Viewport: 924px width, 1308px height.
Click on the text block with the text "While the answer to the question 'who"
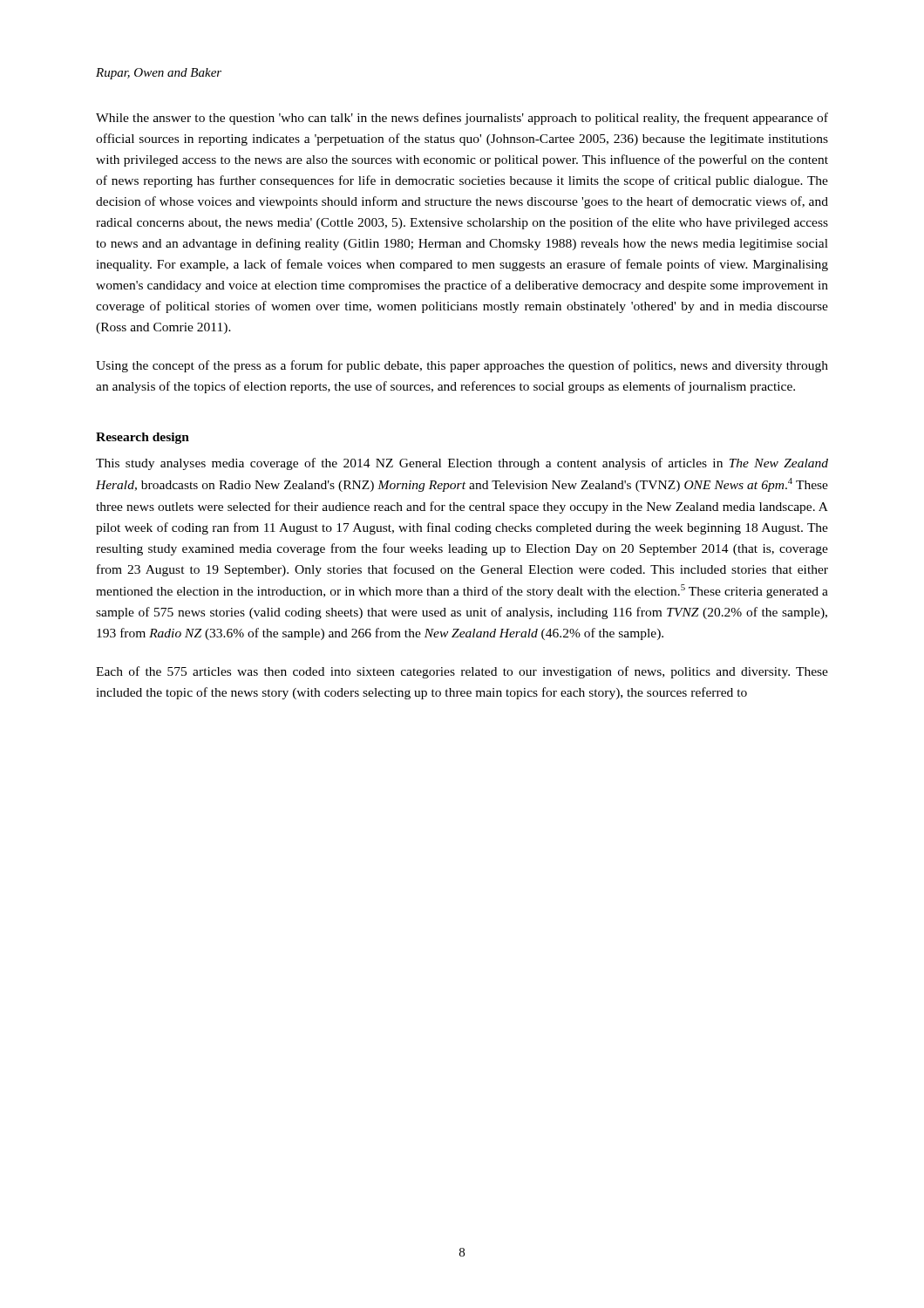coord(462,222)
